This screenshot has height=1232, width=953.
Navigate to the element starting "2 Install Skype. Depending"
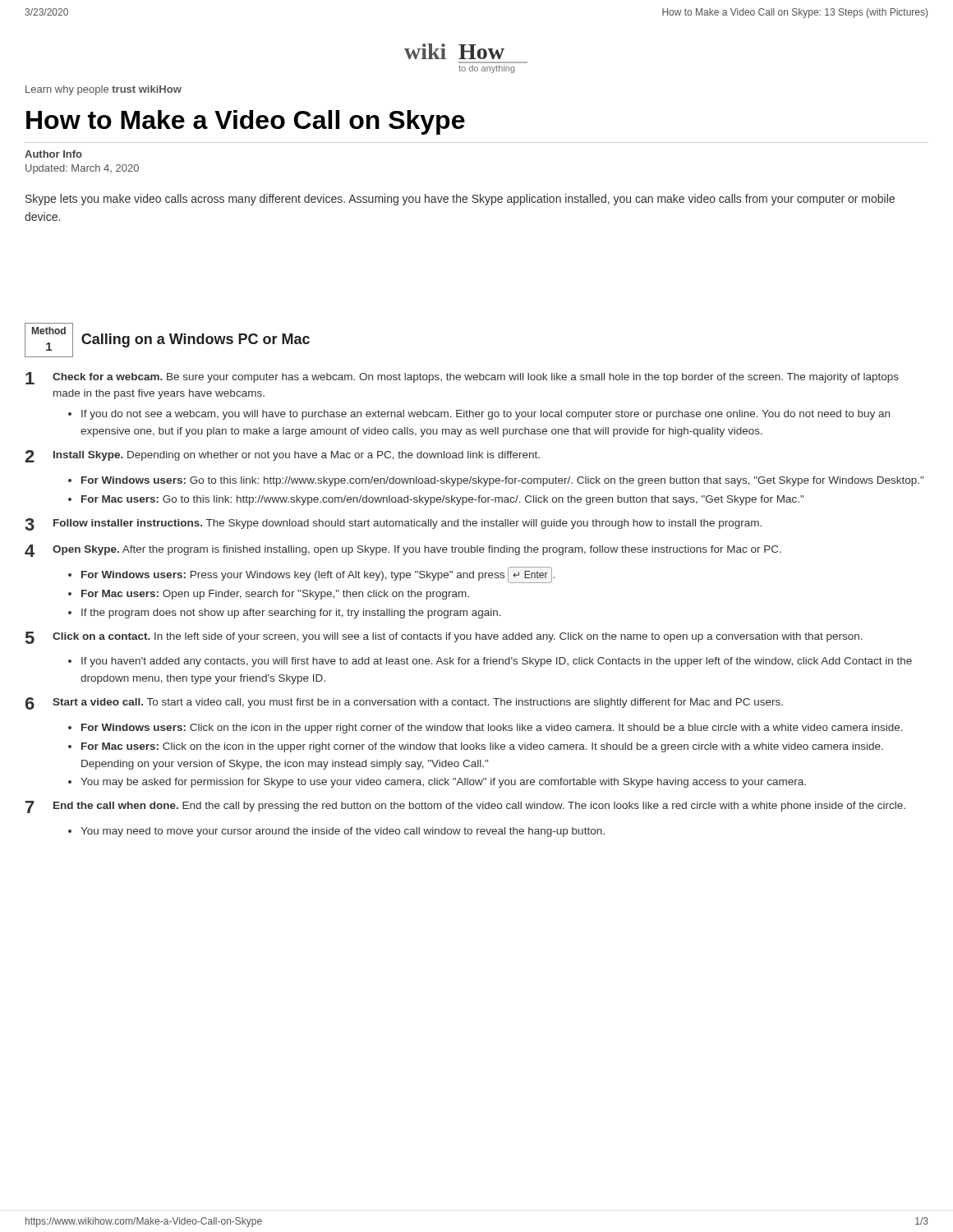click(x=476, y=457)
